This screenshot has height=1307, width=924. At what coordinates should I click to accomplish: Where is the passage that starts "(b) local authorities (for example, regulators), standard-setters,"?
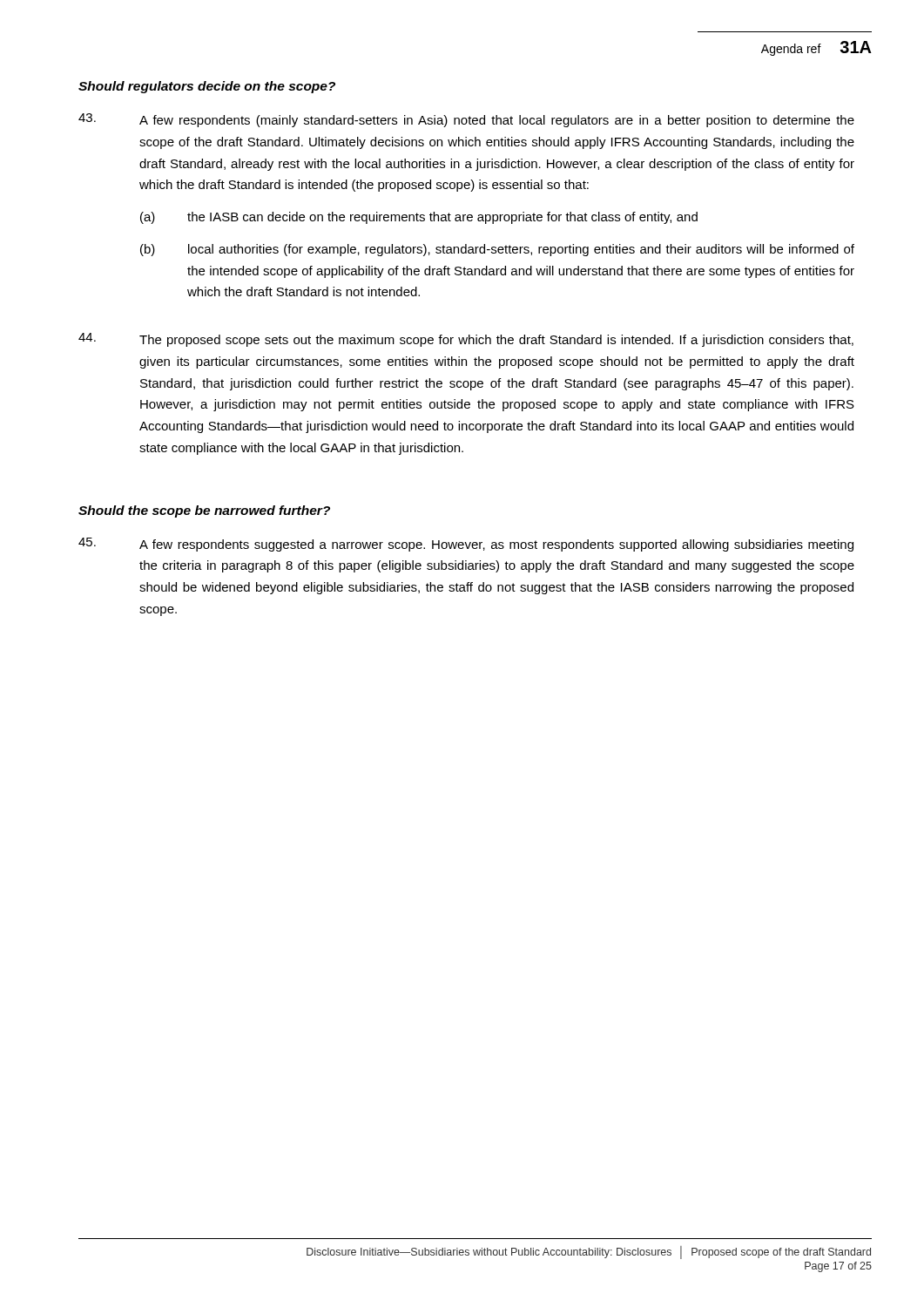[x=497, y=271]
